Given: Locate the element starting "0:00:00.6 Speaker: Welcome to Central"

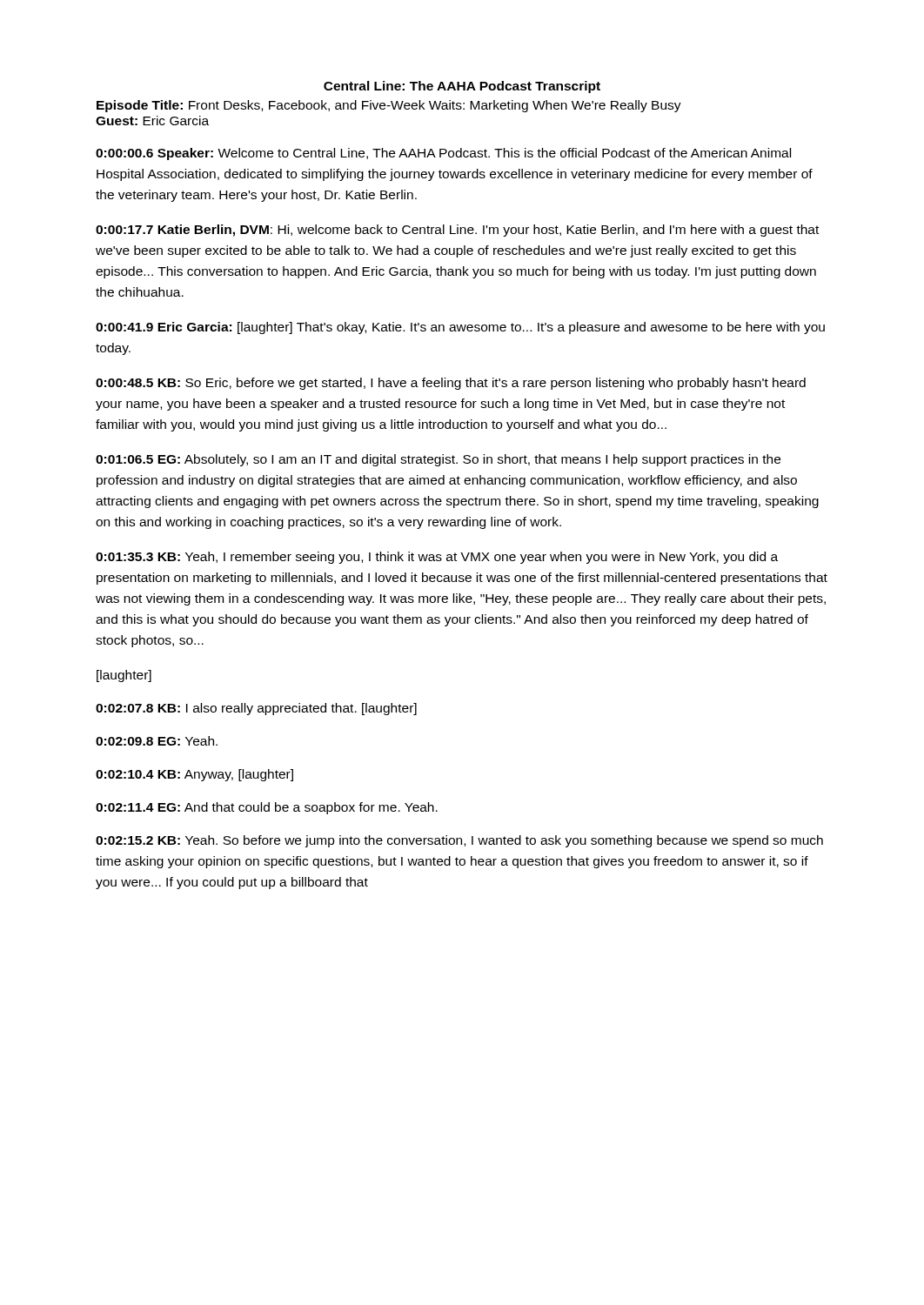Looking at the screenshot, I should coord(454,174).
